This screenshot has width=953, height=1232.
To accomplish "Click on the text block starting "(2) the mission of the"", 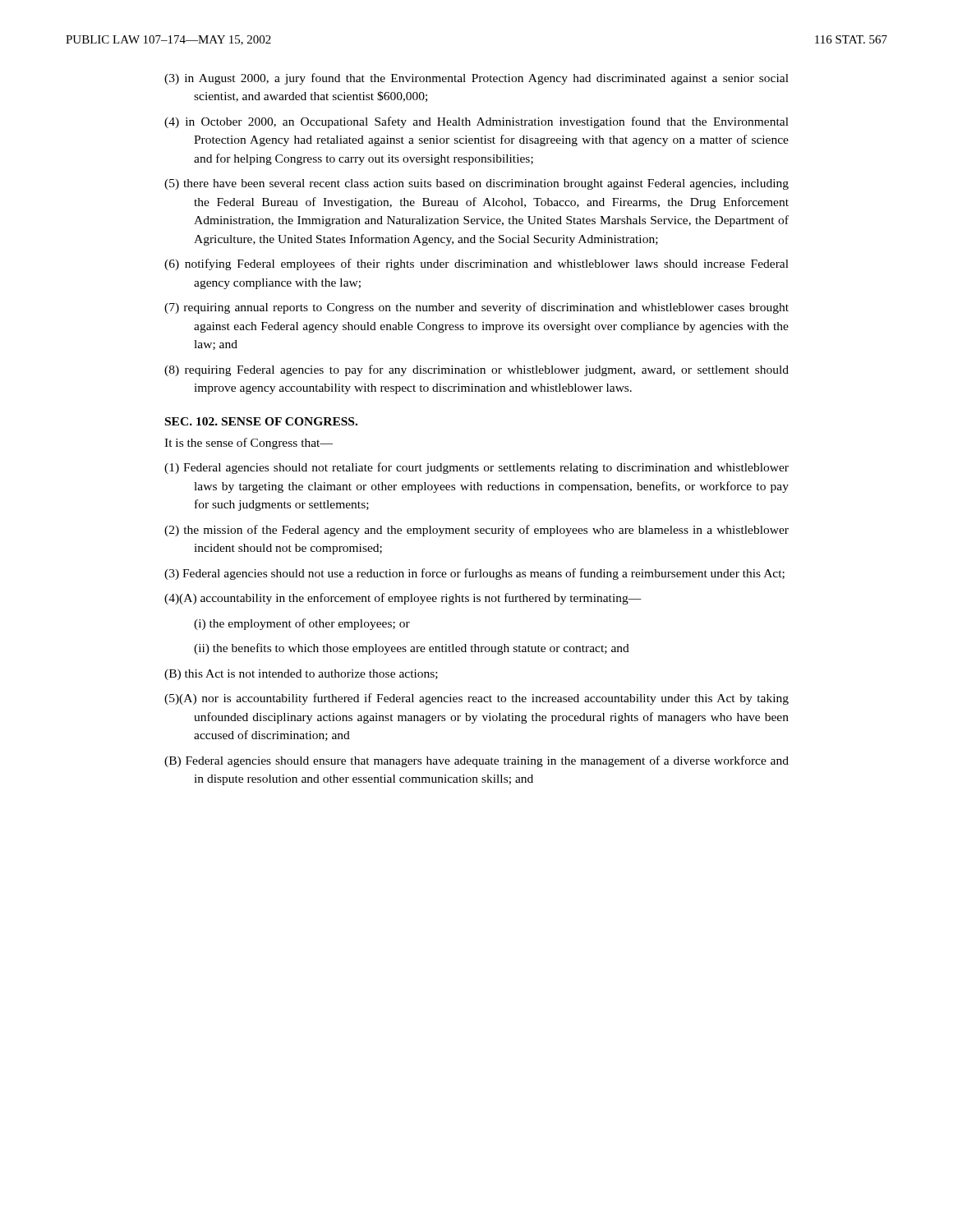I will click(x=491, y=539).
